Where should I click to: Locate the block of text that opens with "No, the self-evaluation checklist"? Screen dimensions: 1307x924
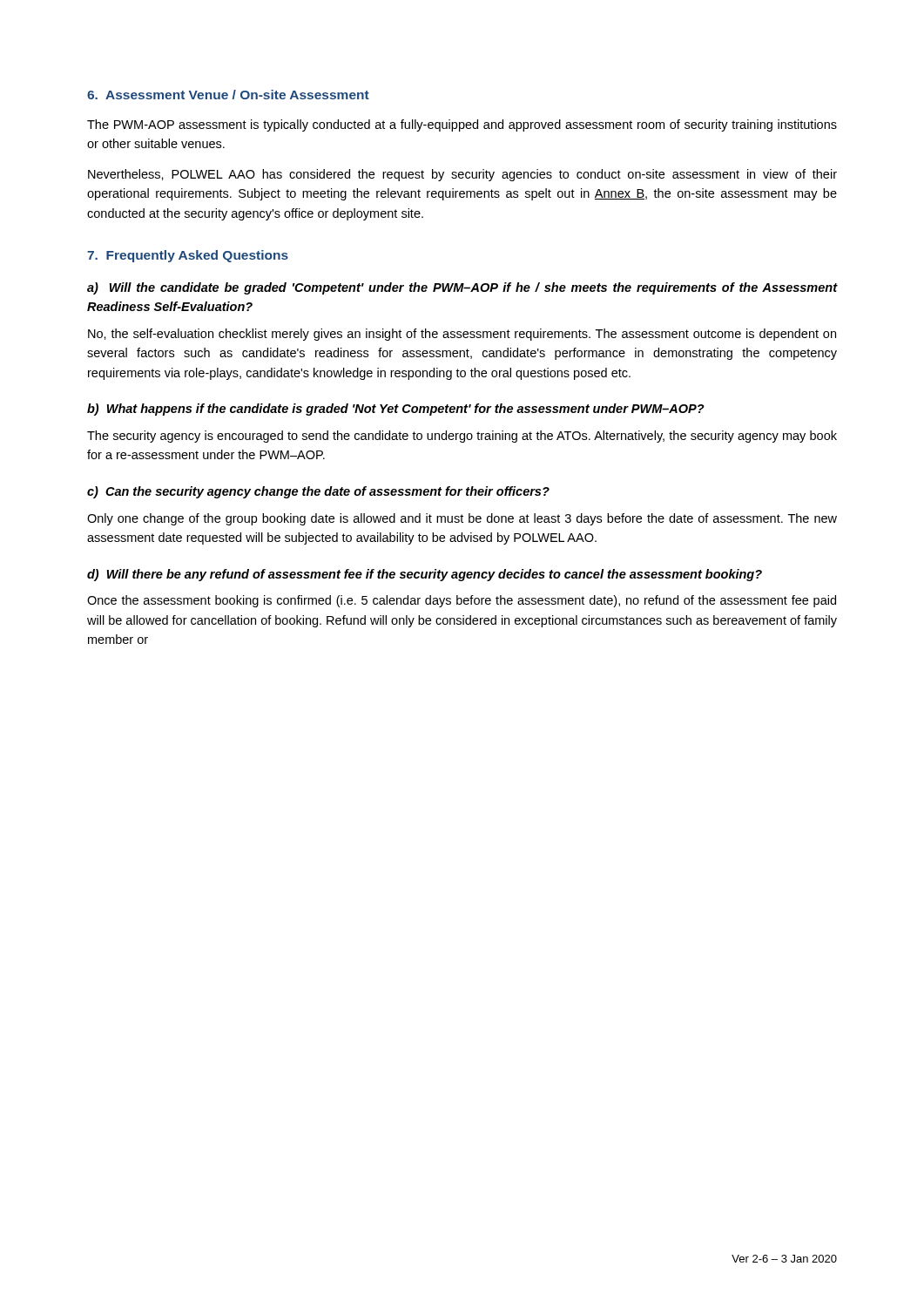point(462,353)
